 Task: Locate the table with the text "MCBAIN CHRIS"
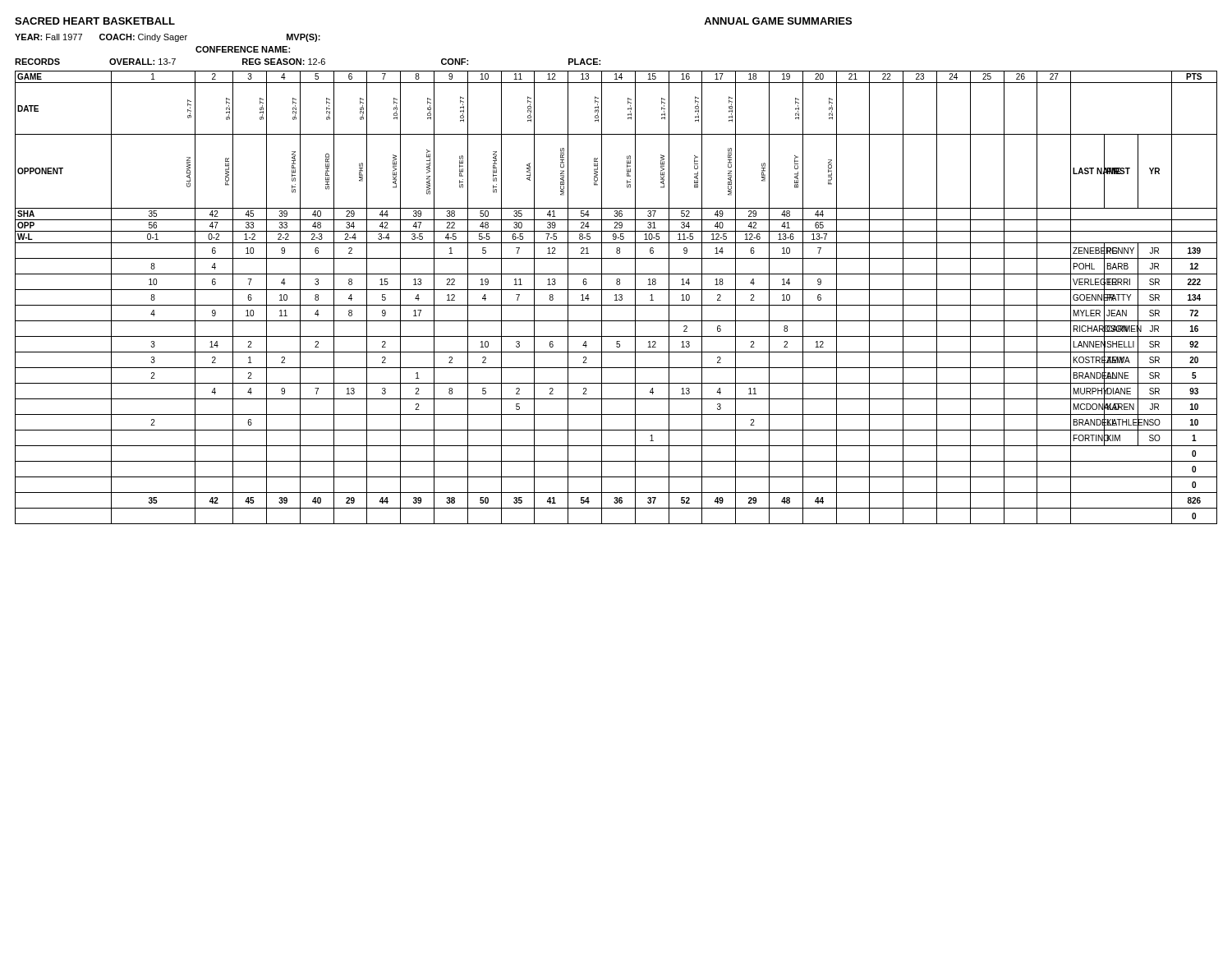616,297
